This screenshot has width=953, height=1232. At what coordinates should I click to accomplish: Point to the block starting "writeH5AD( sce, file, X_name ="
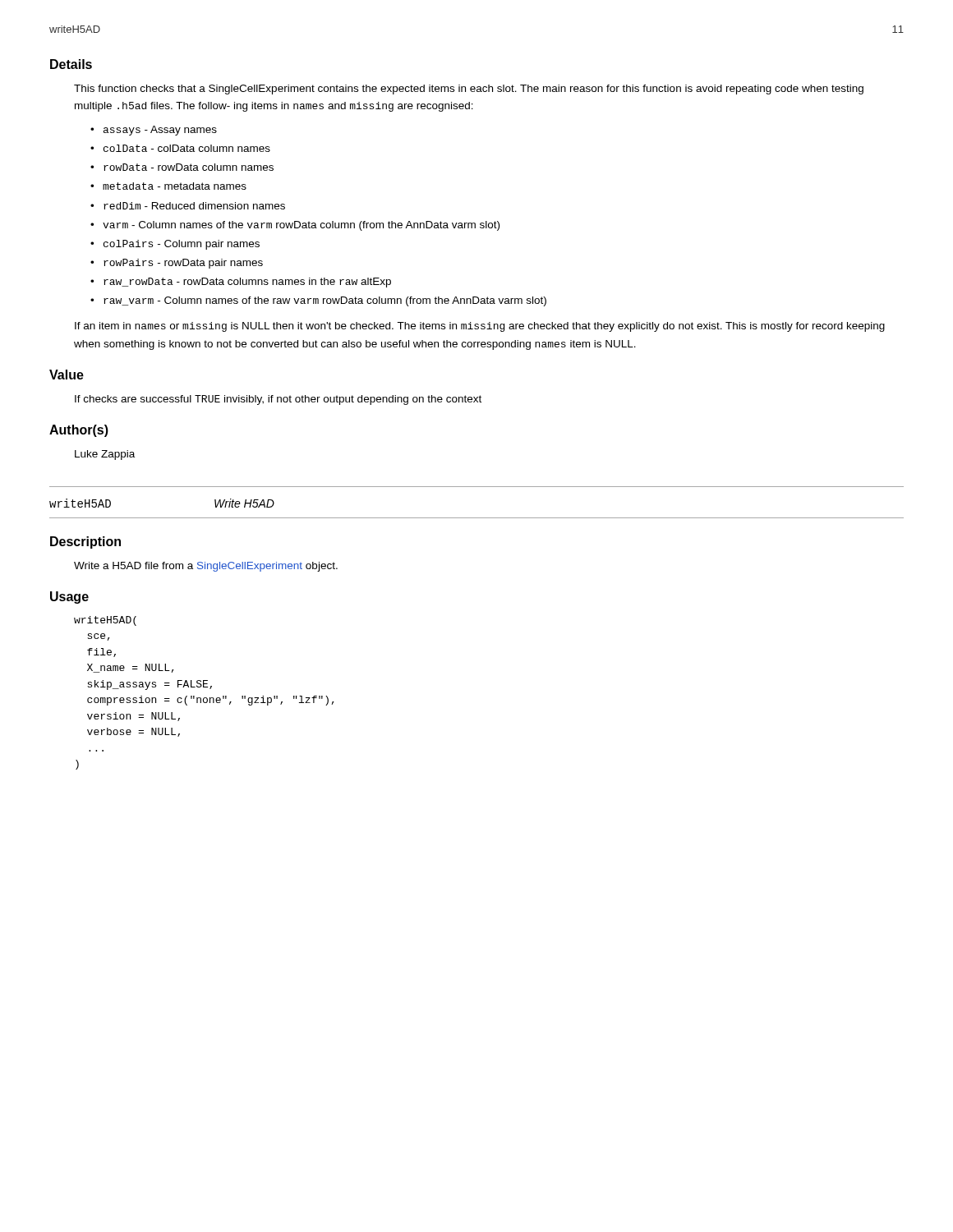105,621
